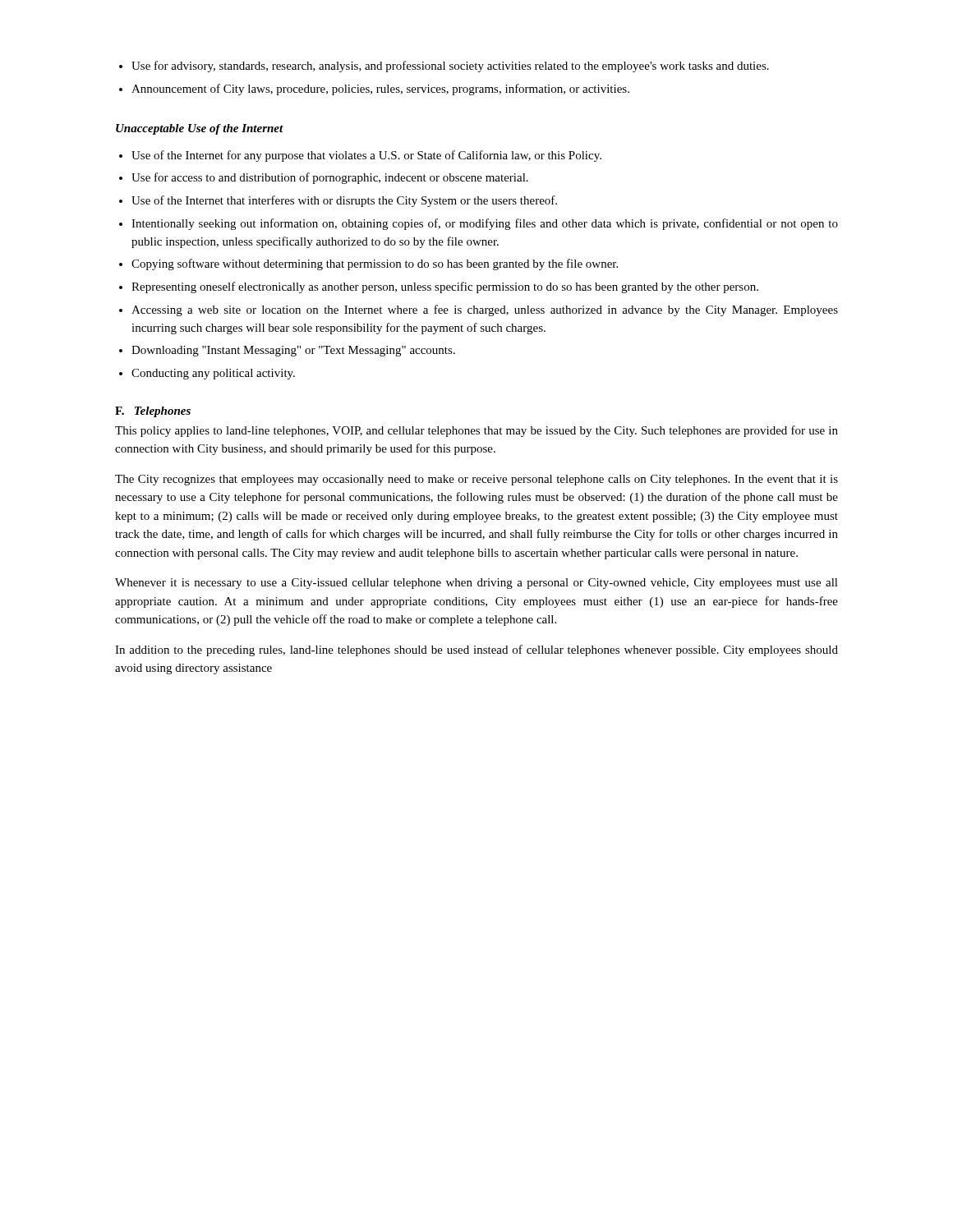
Task: Click where it says "Unacceptable Use of the Internet"
Action: (x=200, y=129)
